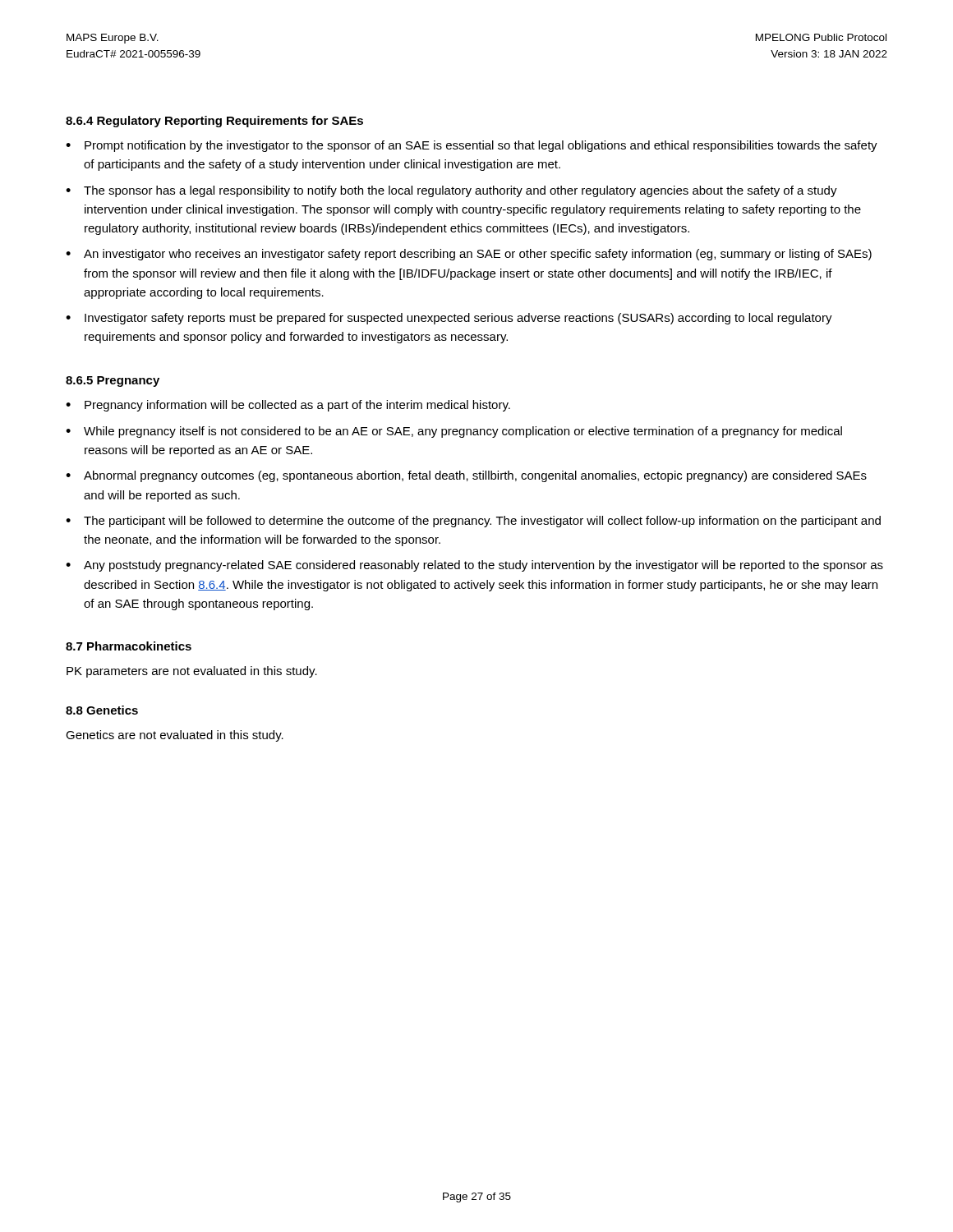Where is the passage that starts "• An investigator who receives"?
This screenshot has height=1232, width=953.
[x=476, y=273]
